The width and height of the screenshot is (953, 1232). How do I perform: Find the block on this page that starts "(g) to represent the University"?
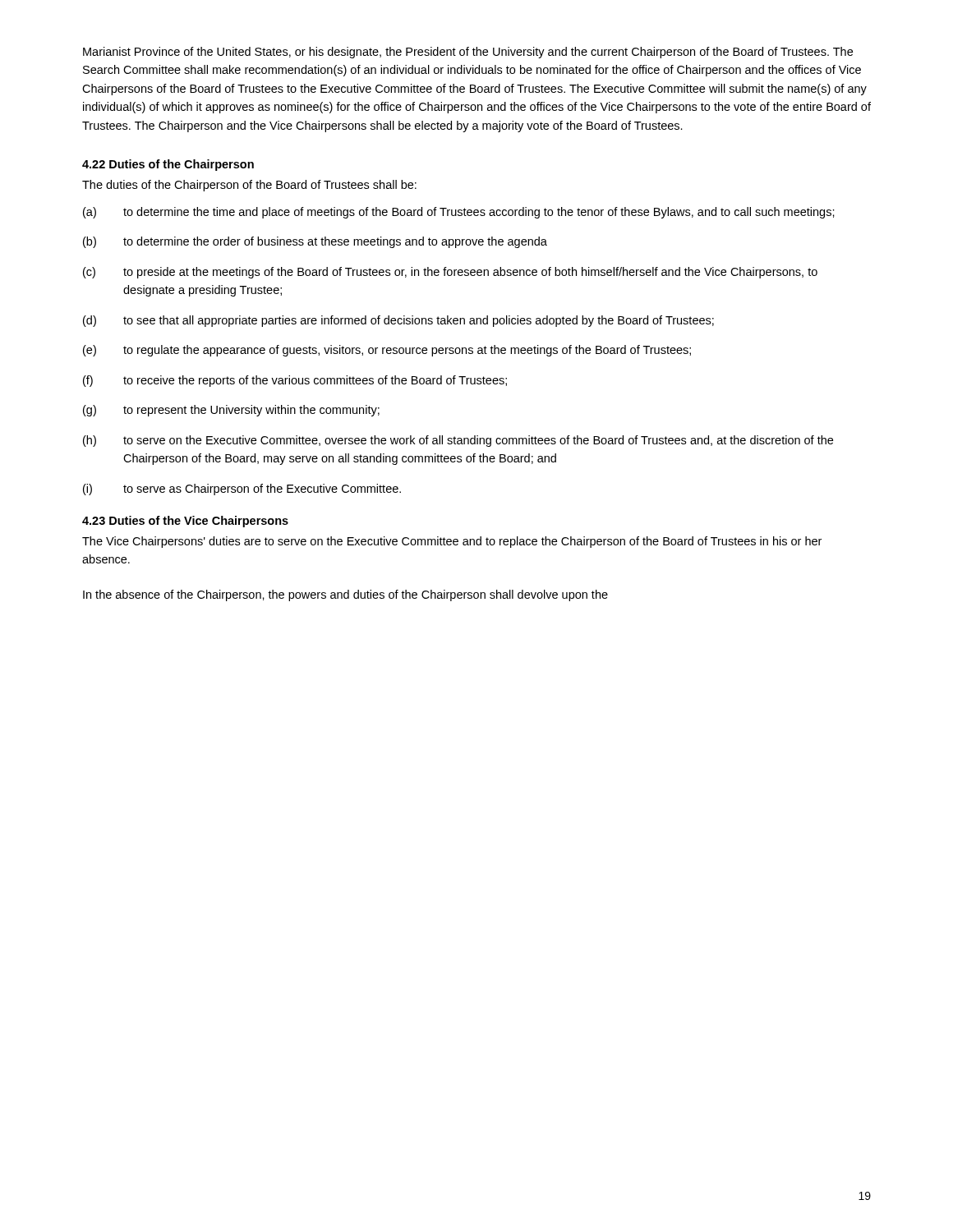(231, 411)
